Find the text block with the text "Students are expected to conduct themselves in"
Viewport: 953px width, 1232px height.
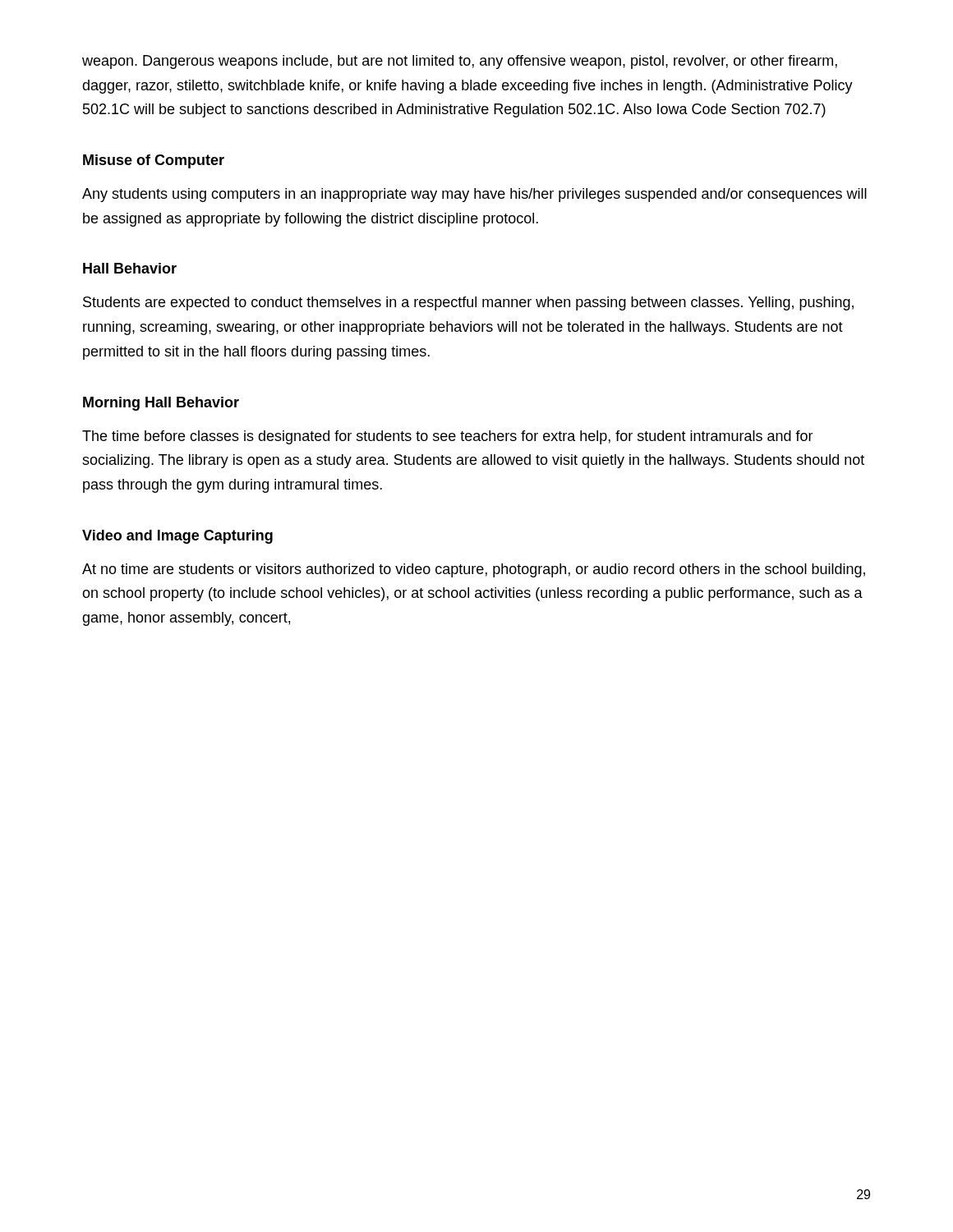tap(469, 327)
